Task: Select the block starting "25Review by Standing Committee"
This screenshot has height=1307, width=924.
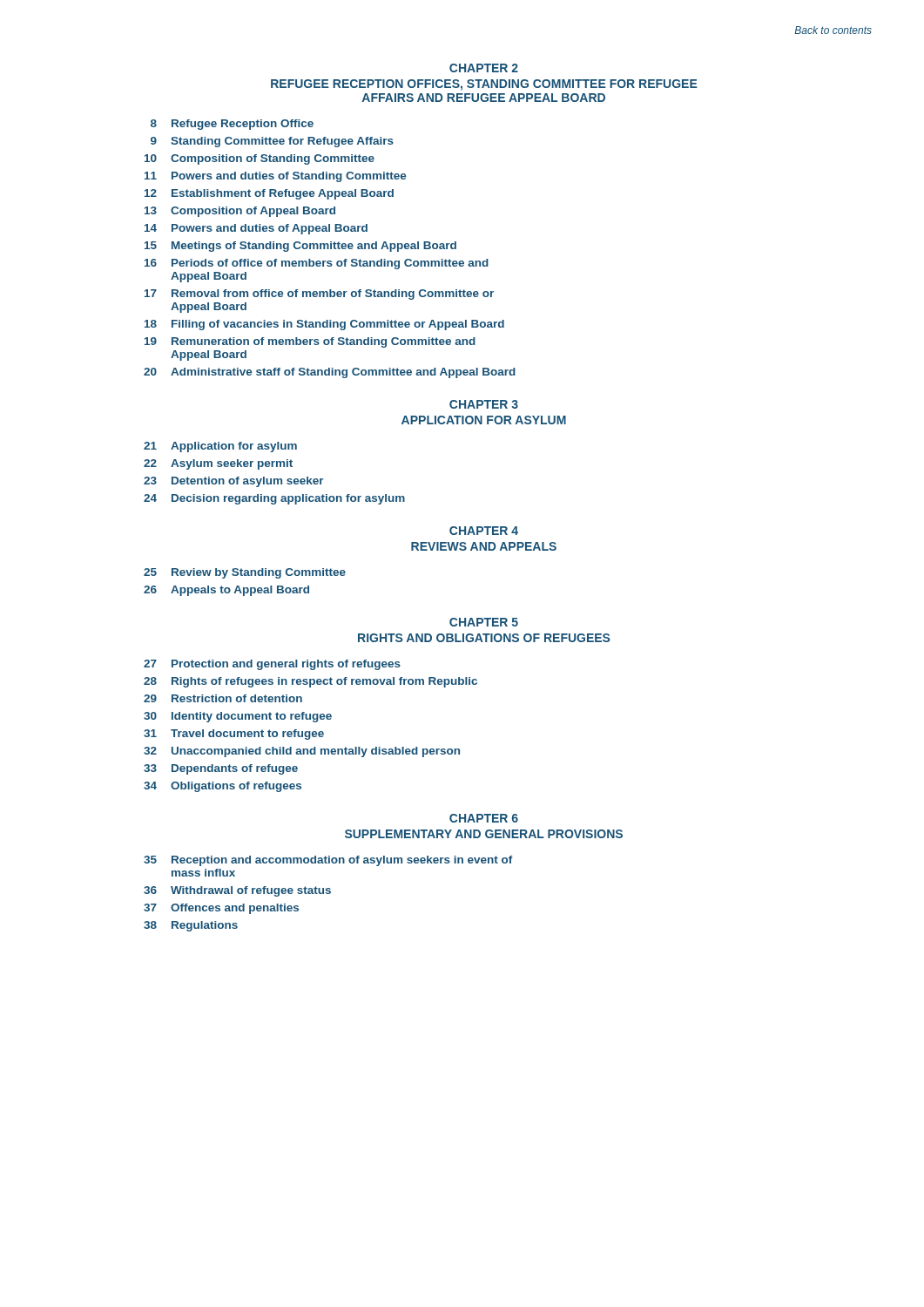Action: point(245,573)
